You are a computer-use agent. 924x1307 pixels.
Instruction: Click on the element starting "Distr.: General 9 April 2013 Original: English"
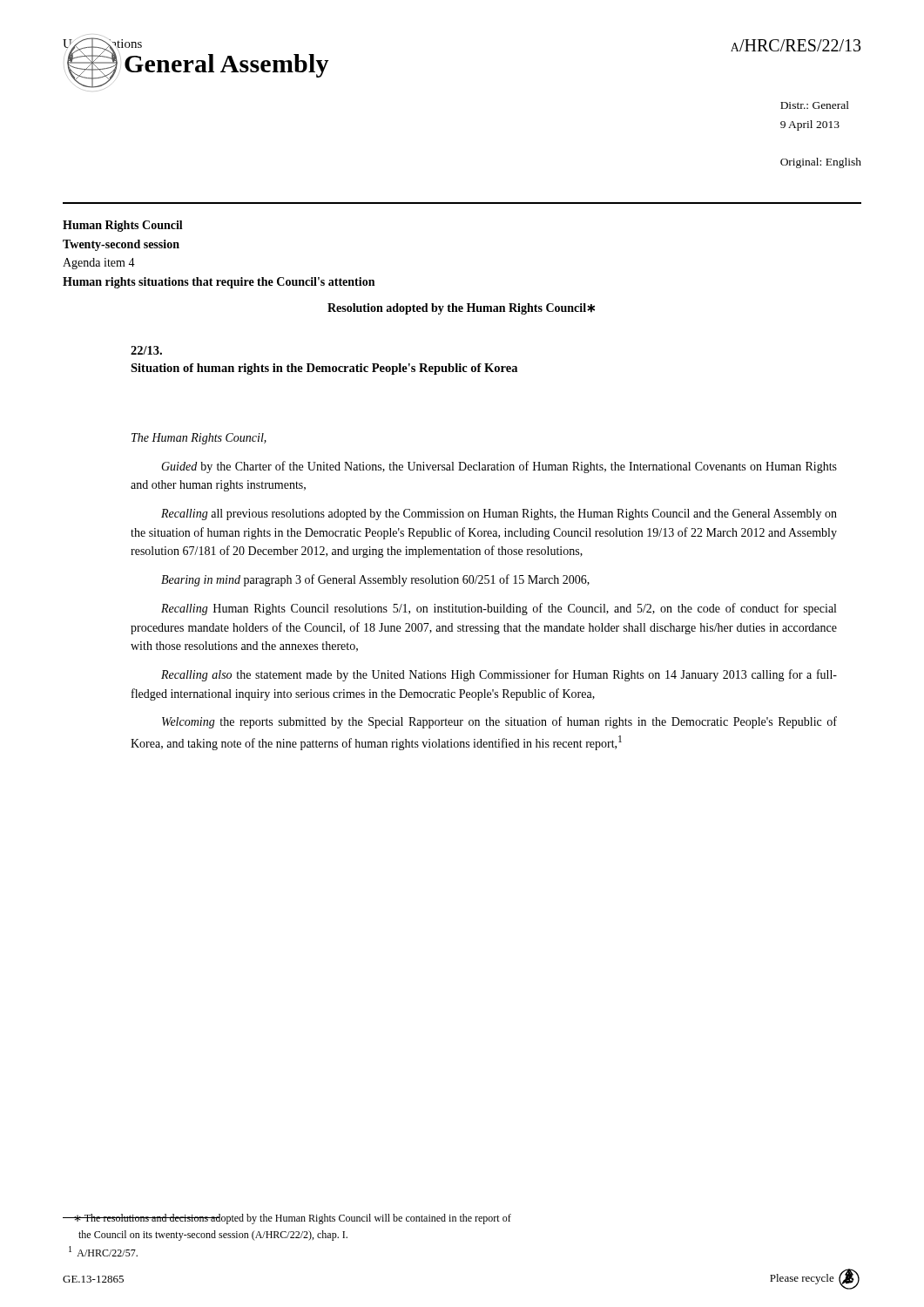coord(821,133)
